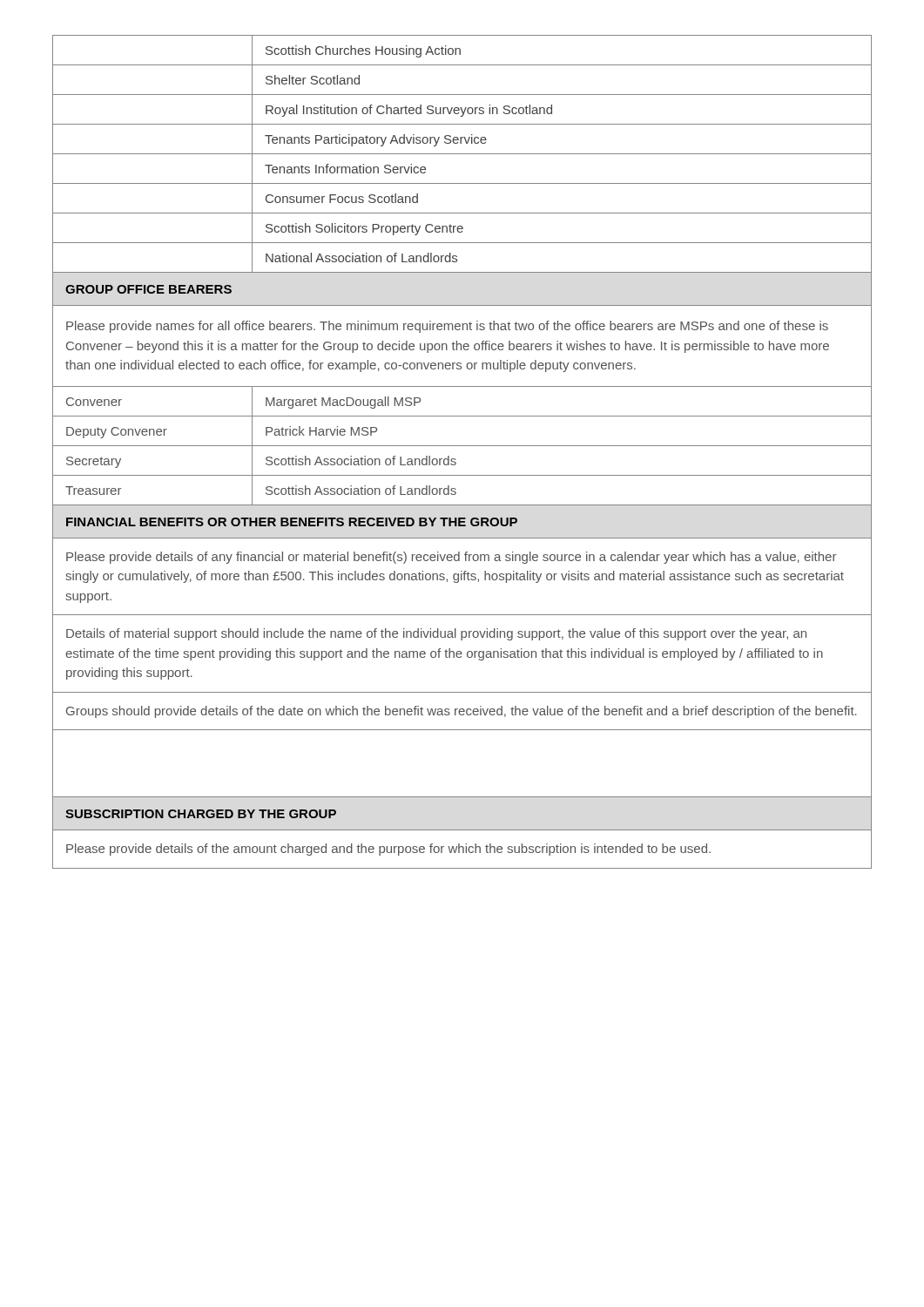Click on the text block that reads "Please provide details of any financial or"
924x1307 pixels.
click(455, 576)
